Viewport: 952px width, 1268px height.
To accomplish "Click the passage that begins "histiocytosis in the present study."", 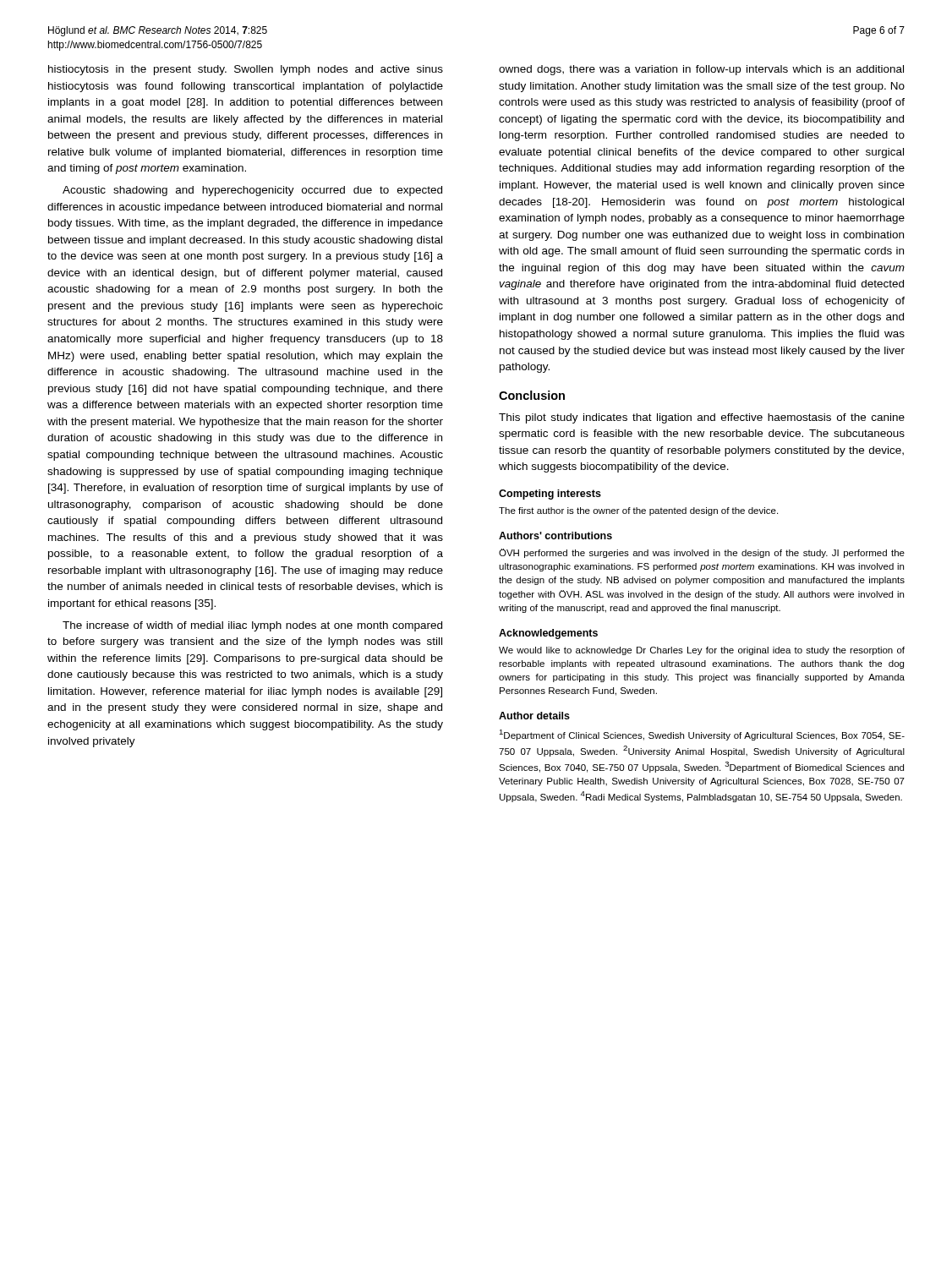I will click(245, 405).
